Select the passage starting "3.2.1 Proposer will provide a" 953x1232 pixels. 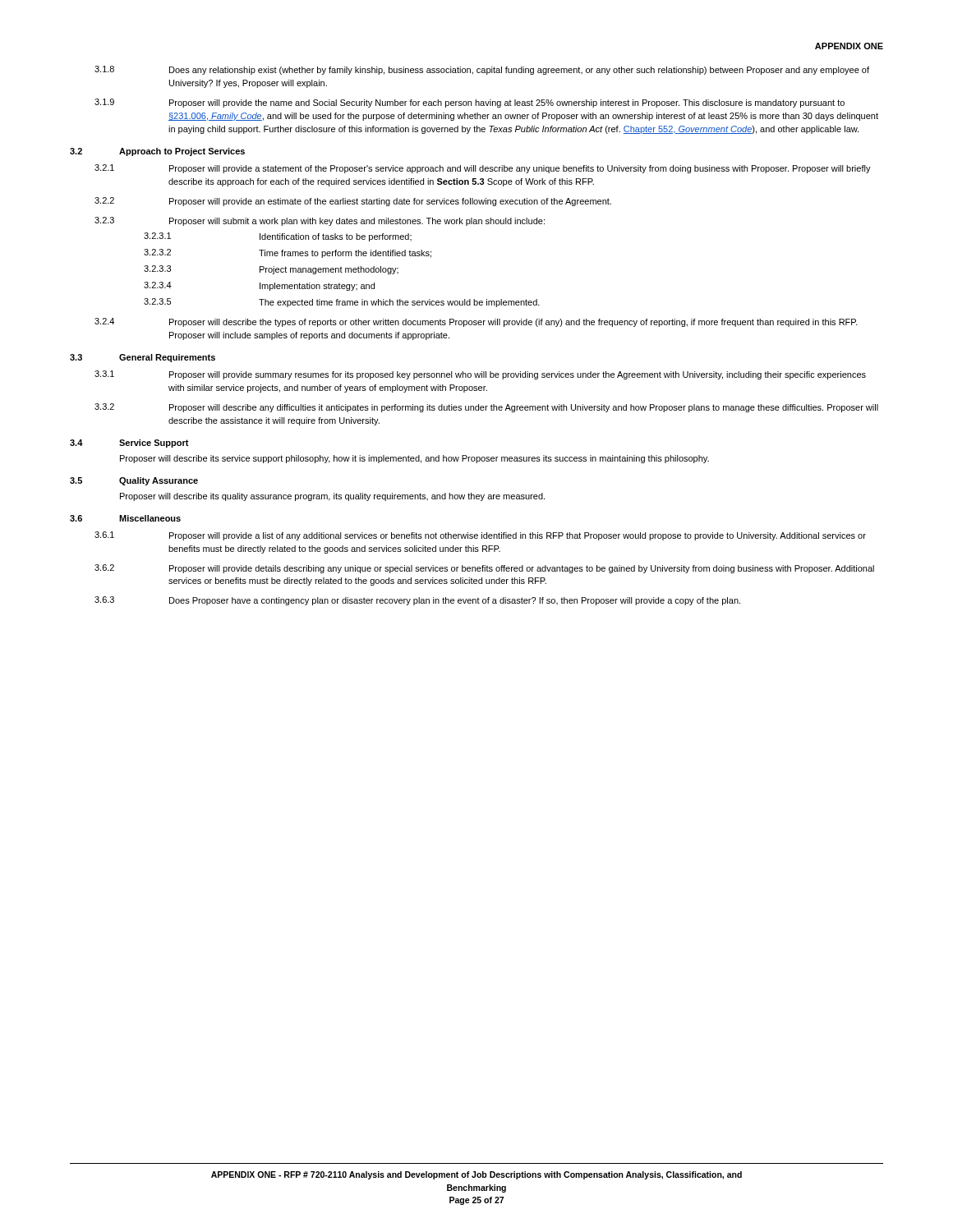click(476, 175)
